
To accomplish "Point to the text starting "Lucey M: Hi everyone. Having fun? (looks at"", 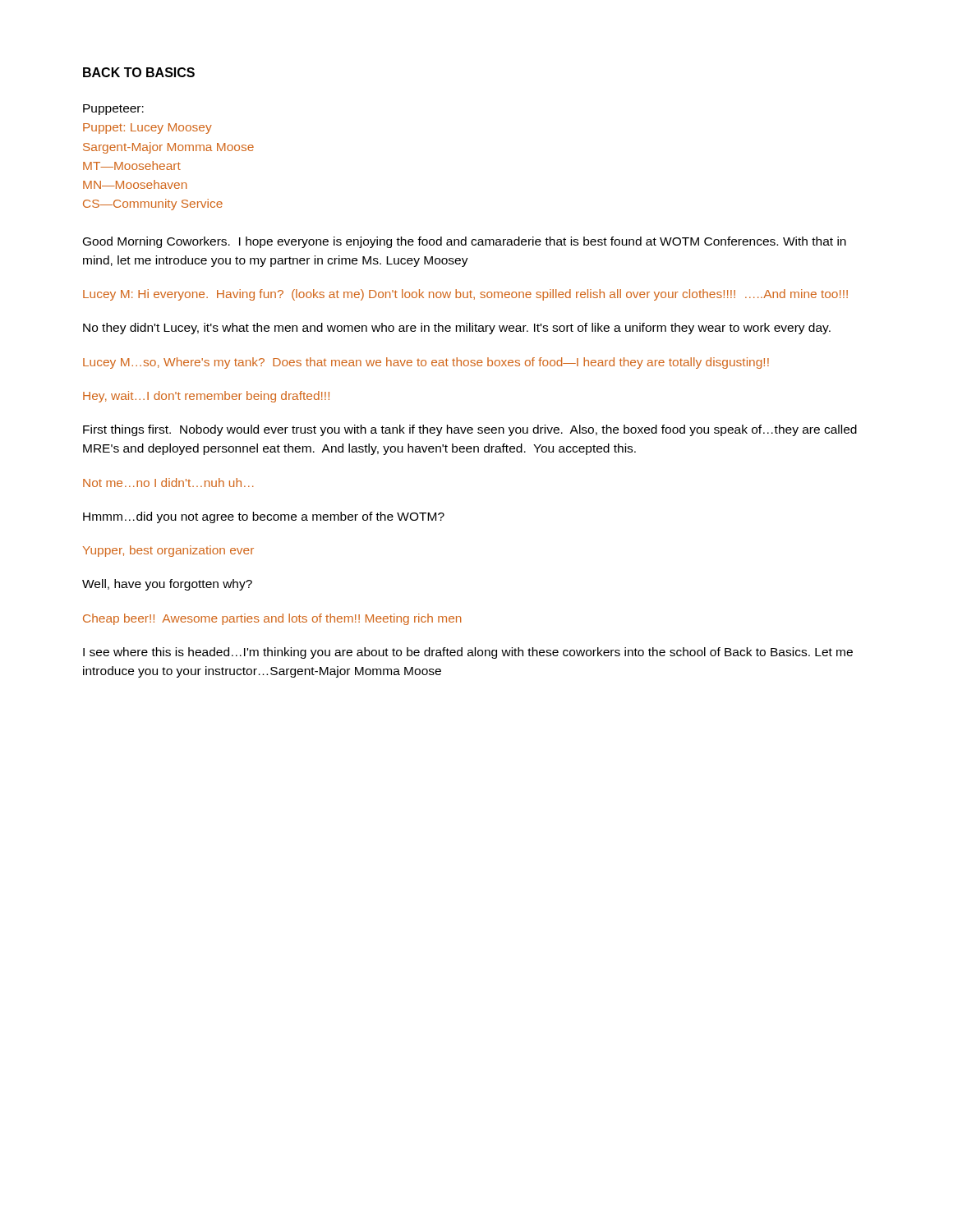I will click(466, 294).
